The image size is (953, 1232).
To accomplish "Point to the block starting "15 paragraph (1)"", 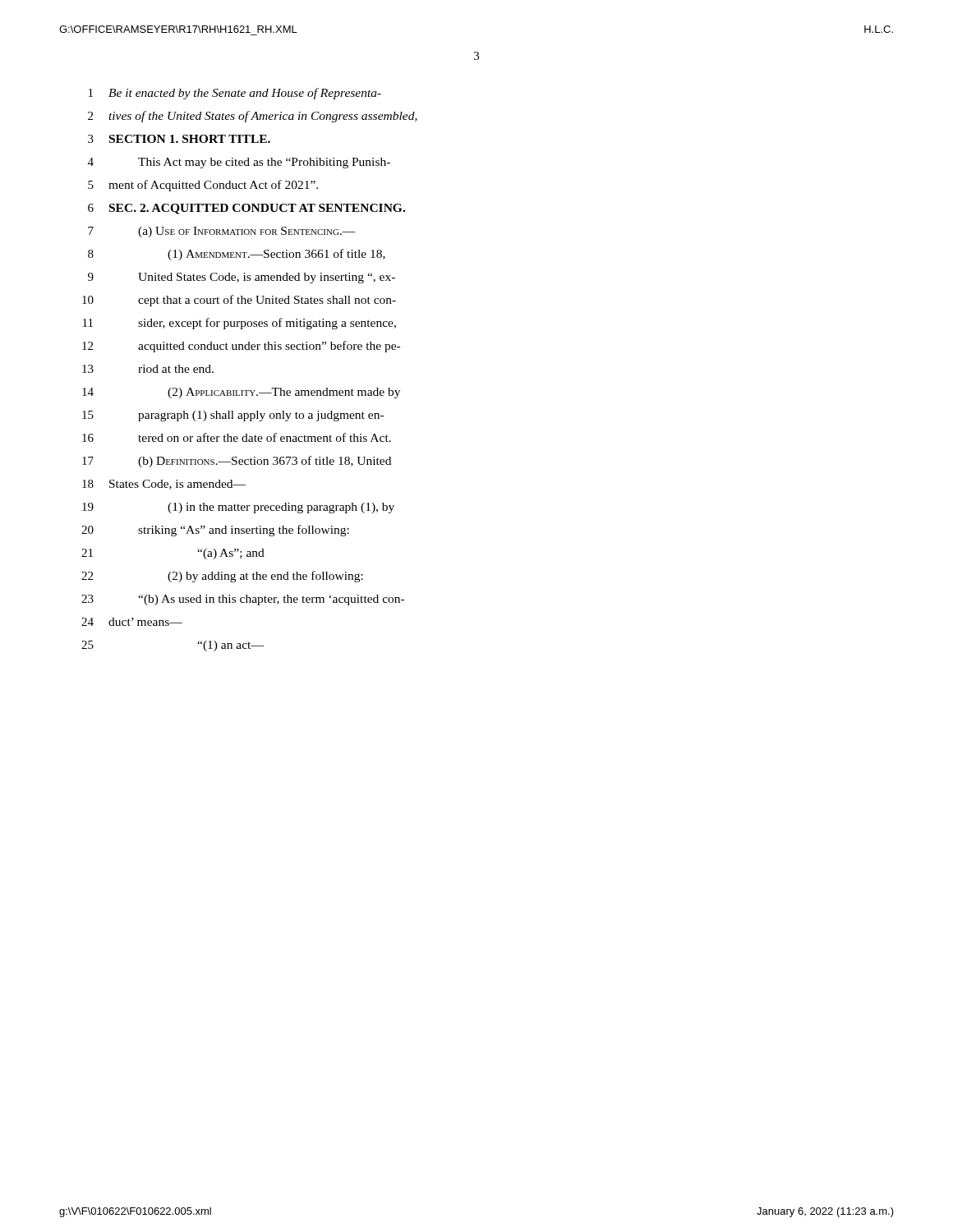I will (222, 415).
